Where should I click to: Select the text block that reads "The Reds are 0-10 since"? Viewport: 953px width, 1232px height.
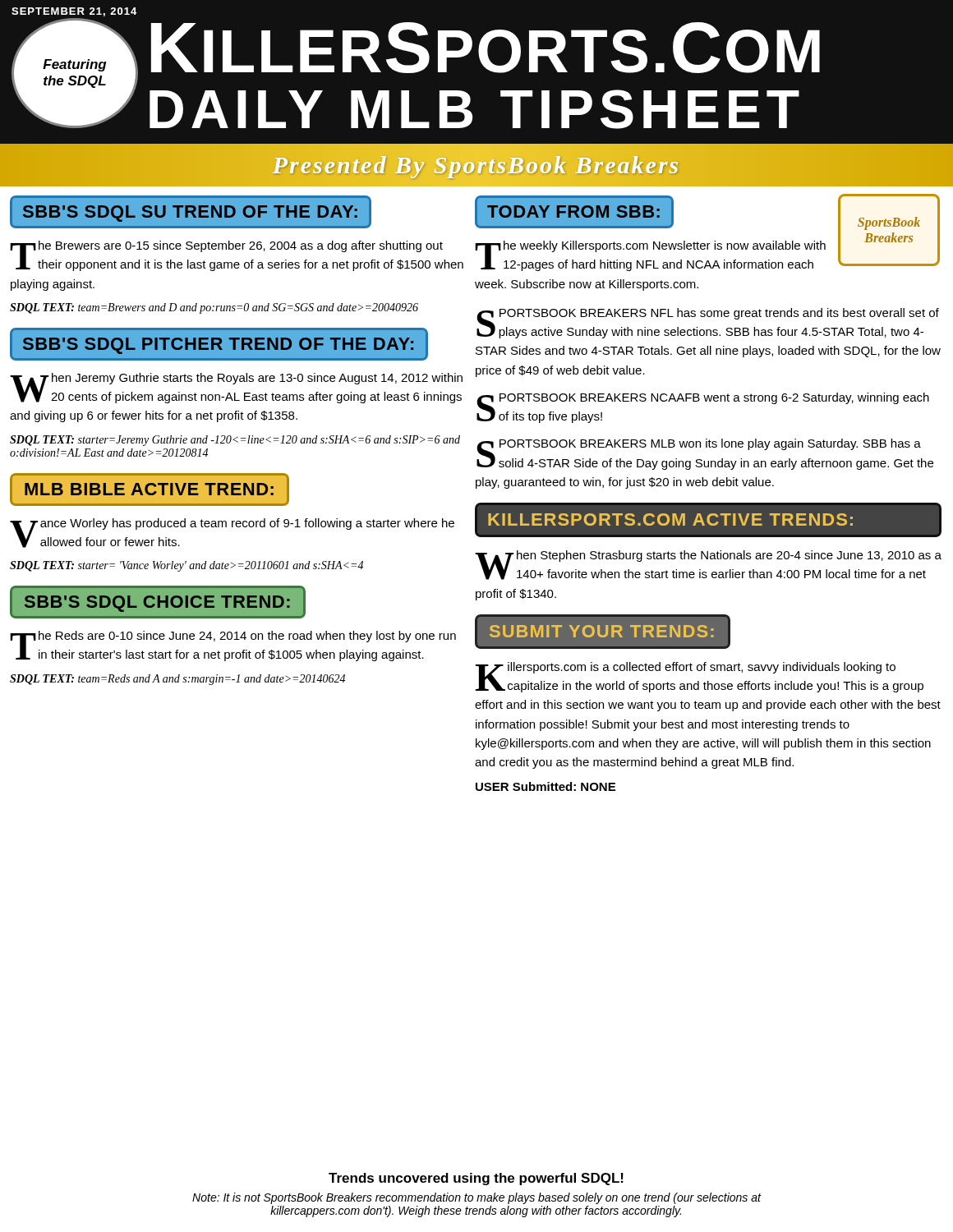tap(233, 645)
